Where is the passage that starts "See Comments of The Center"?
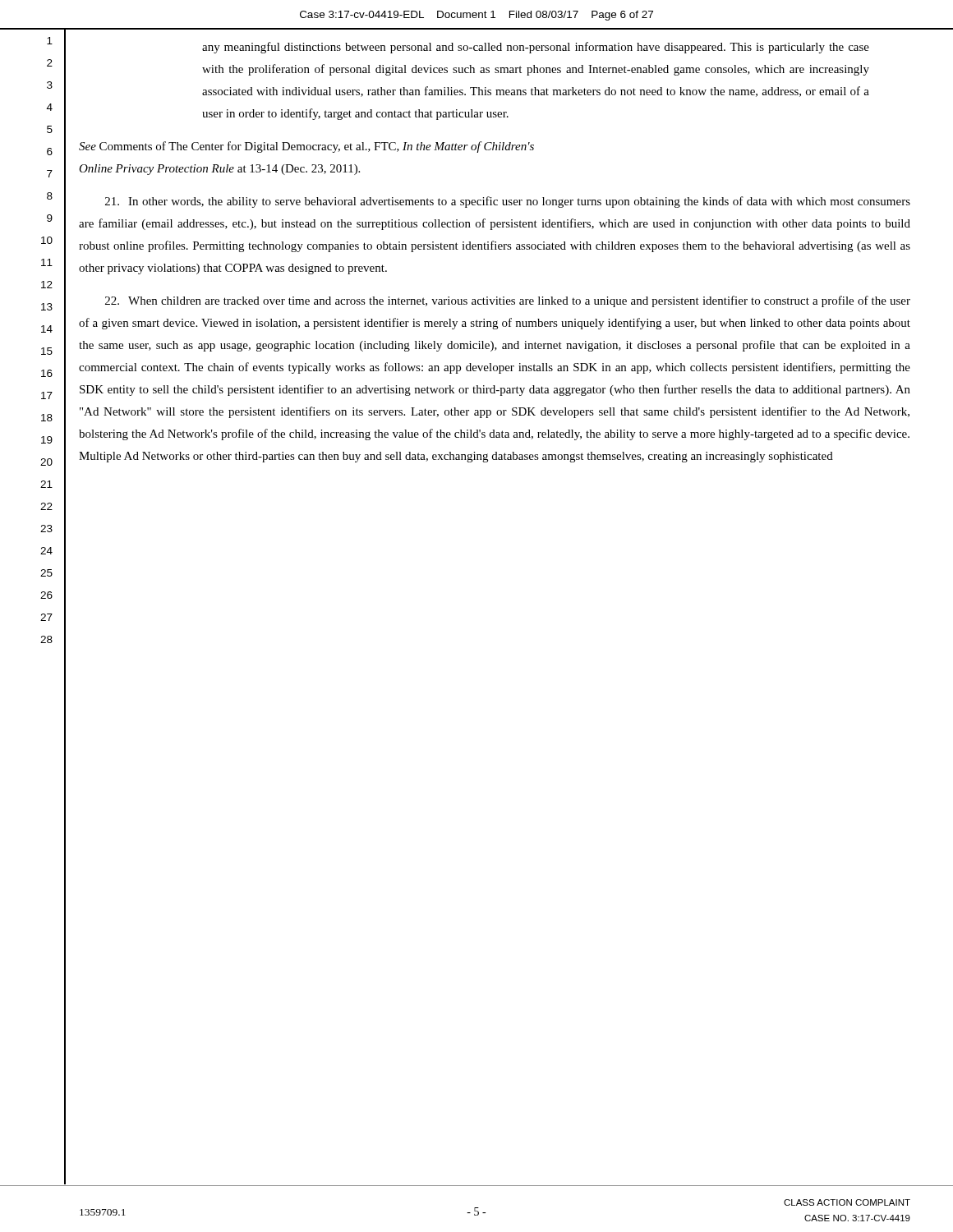This screenshot has height=1232, width=953. click(307, 146)
